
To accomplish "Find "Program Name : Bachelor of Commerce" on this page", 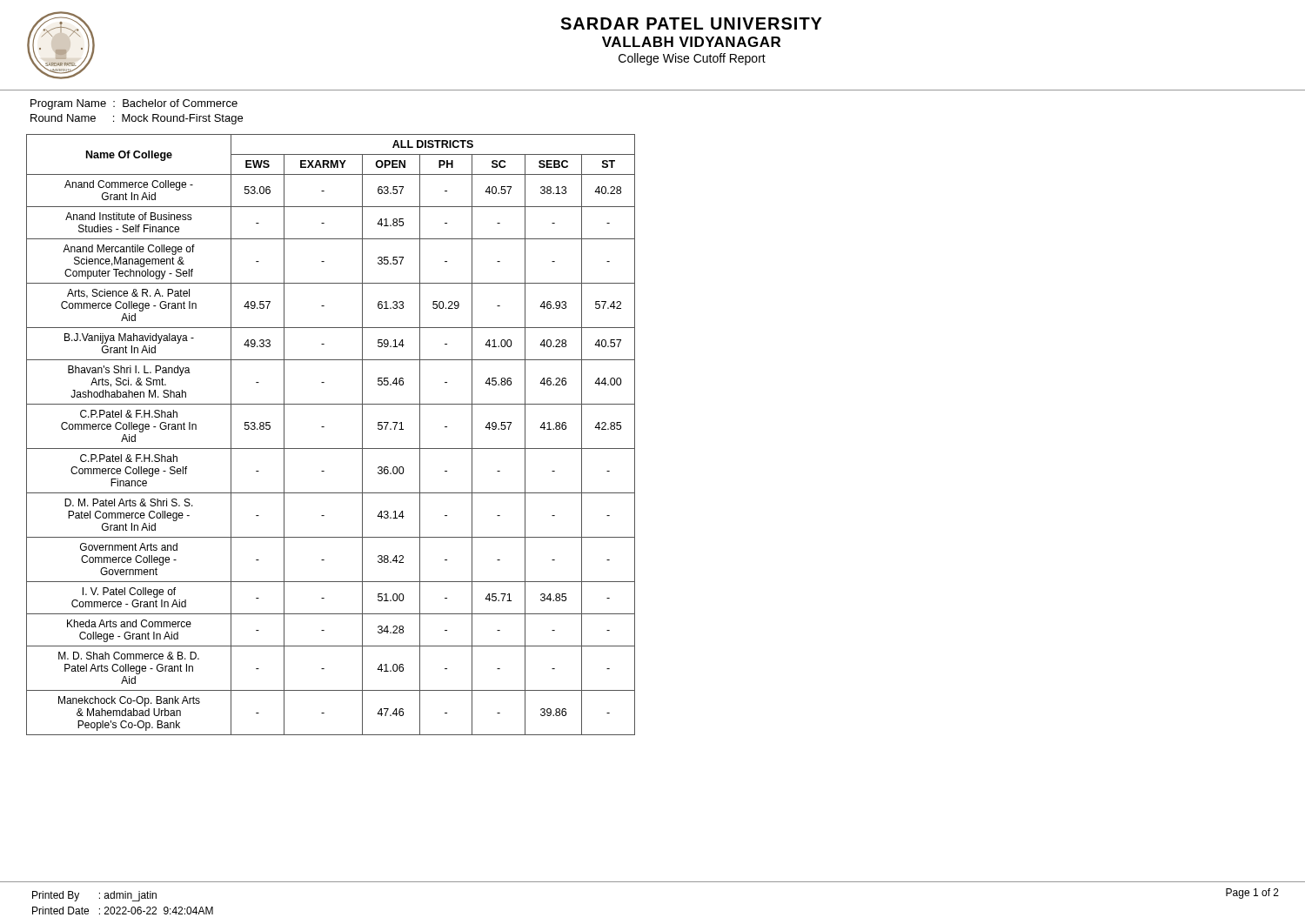I will pos(134,103).
